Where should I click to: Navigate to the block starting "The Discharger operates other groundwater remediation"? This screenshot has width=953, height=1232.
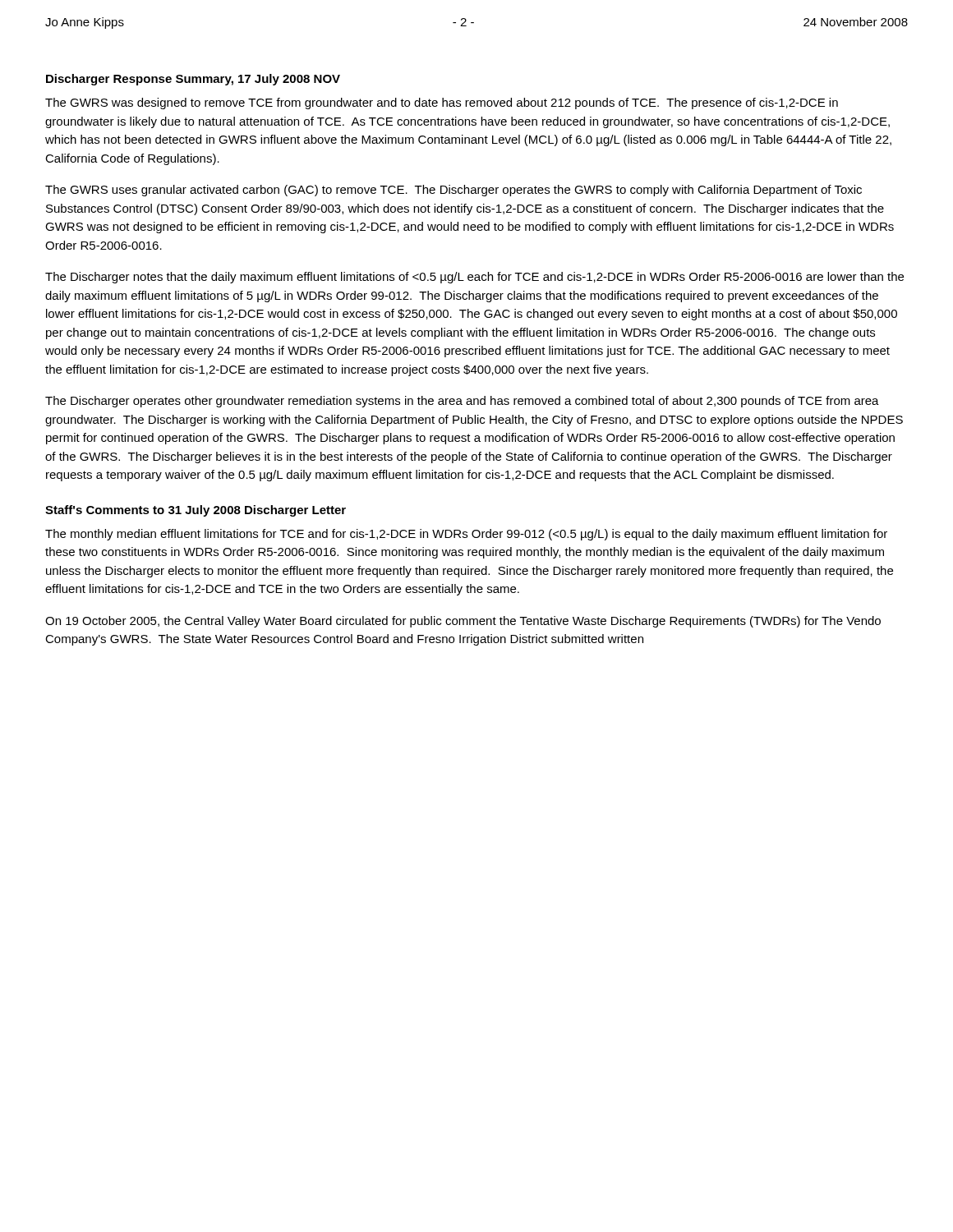tap(474, 437)
